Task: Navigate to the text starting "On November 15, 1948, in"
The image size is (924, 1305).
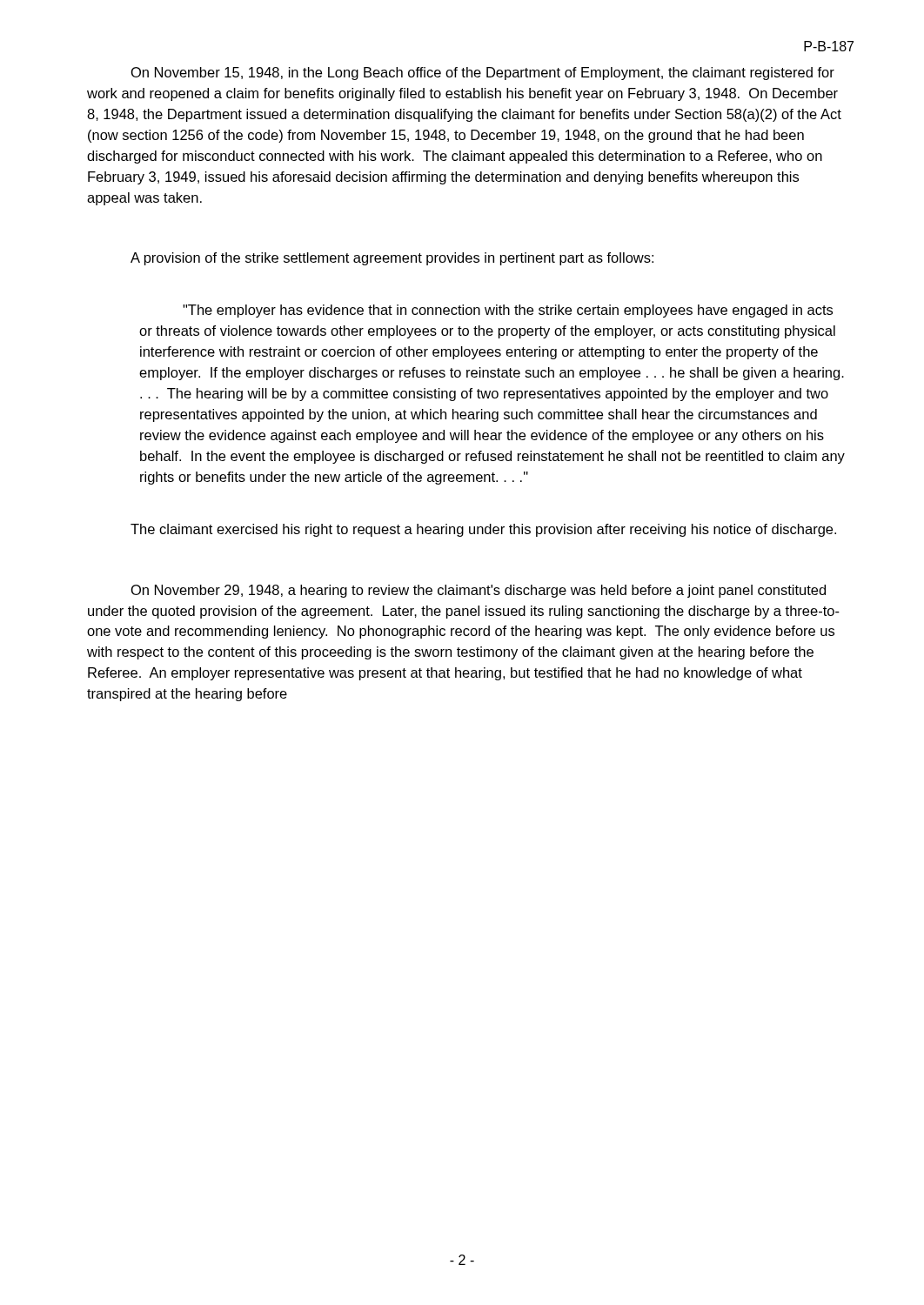Action: click(464, 135)
